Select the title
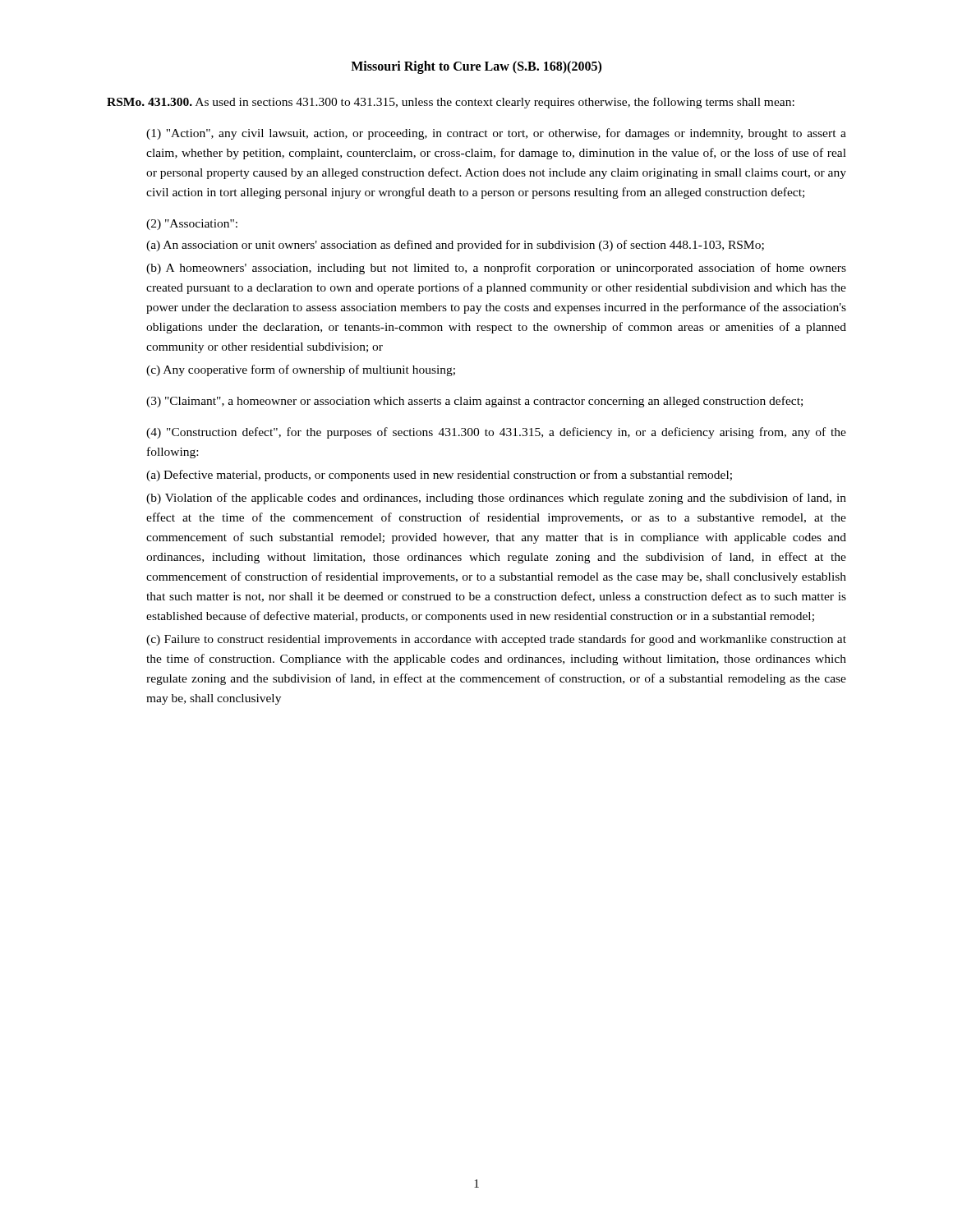953x1232 pixels. 476,66
